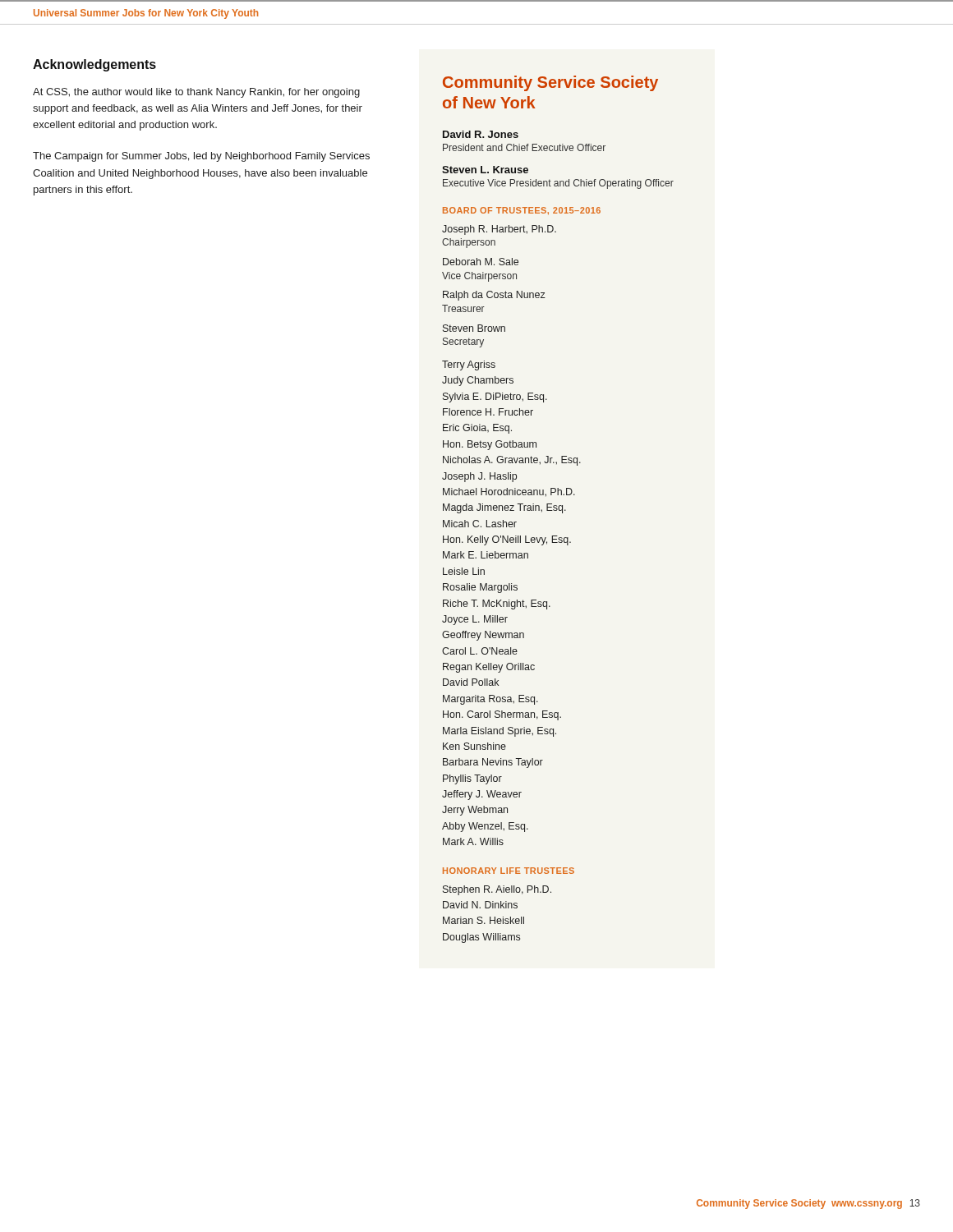Navigate to the element starting "Marian S. Heiskell"
The width and height of the screenshot is (953, 1232).
click(483, 921)
